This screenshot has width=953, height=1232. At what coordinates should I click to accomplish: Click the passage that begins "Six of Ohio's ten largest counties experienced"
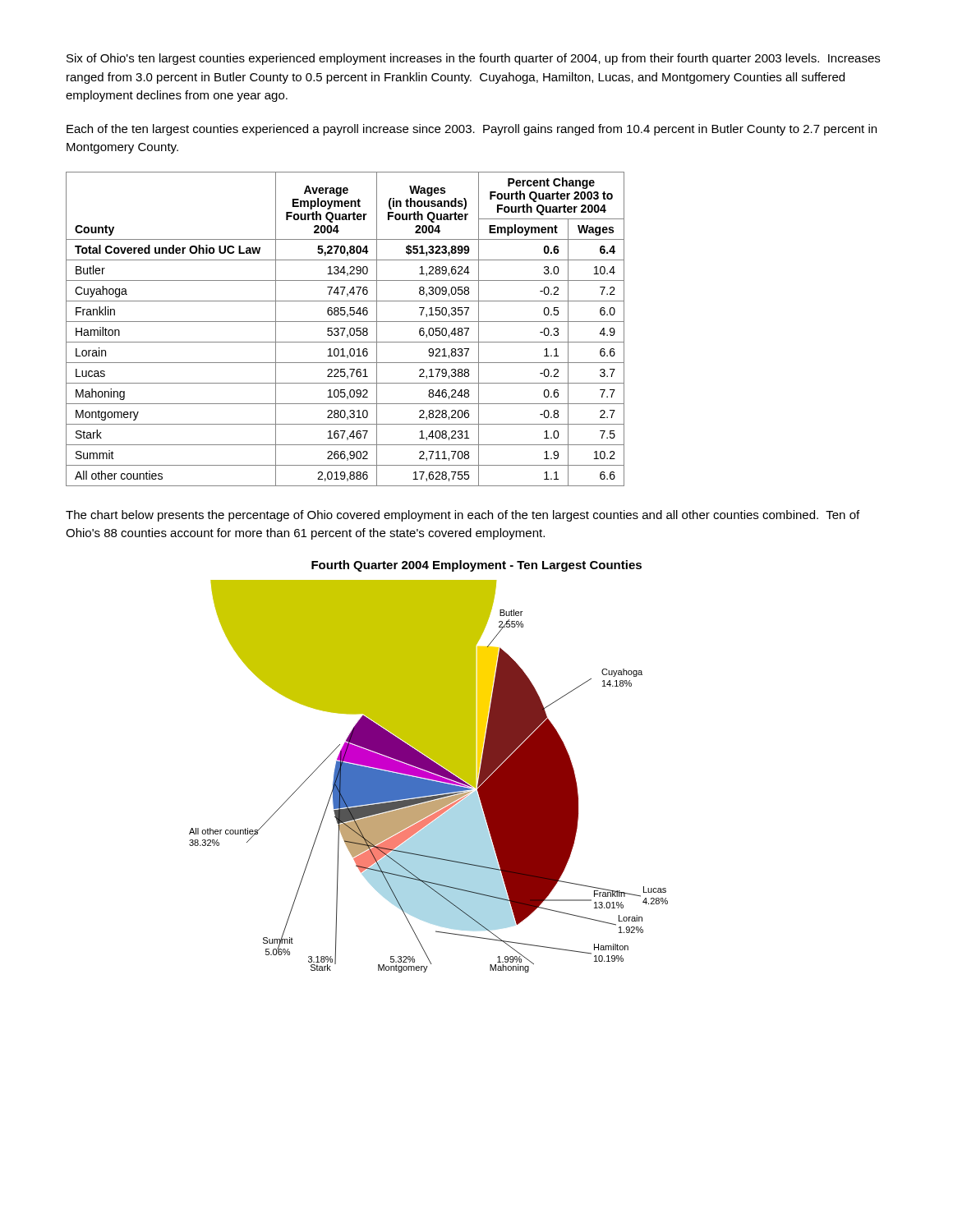tap(473, 76)
